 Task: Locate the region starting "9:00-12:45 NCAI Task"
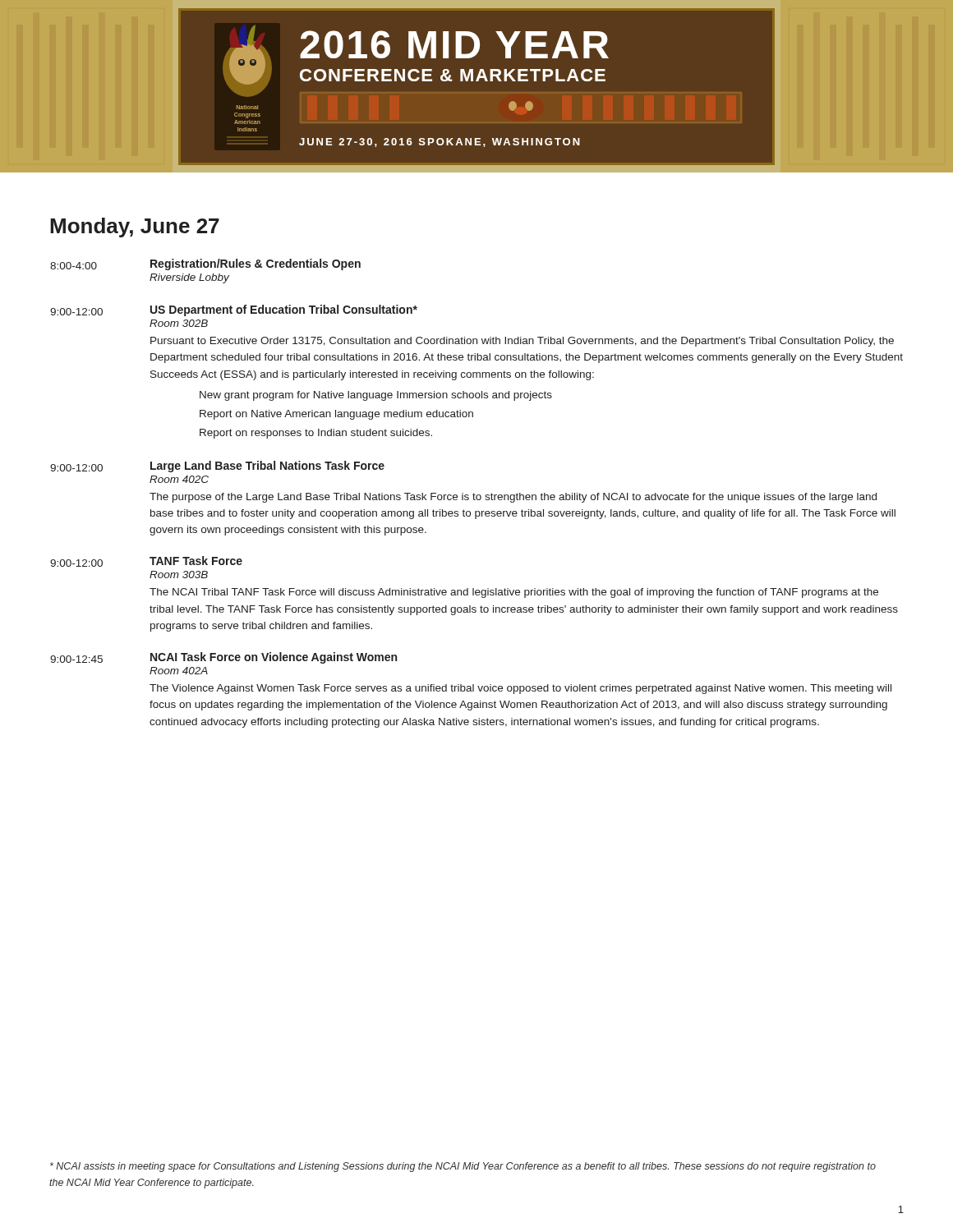coord(476,697)
